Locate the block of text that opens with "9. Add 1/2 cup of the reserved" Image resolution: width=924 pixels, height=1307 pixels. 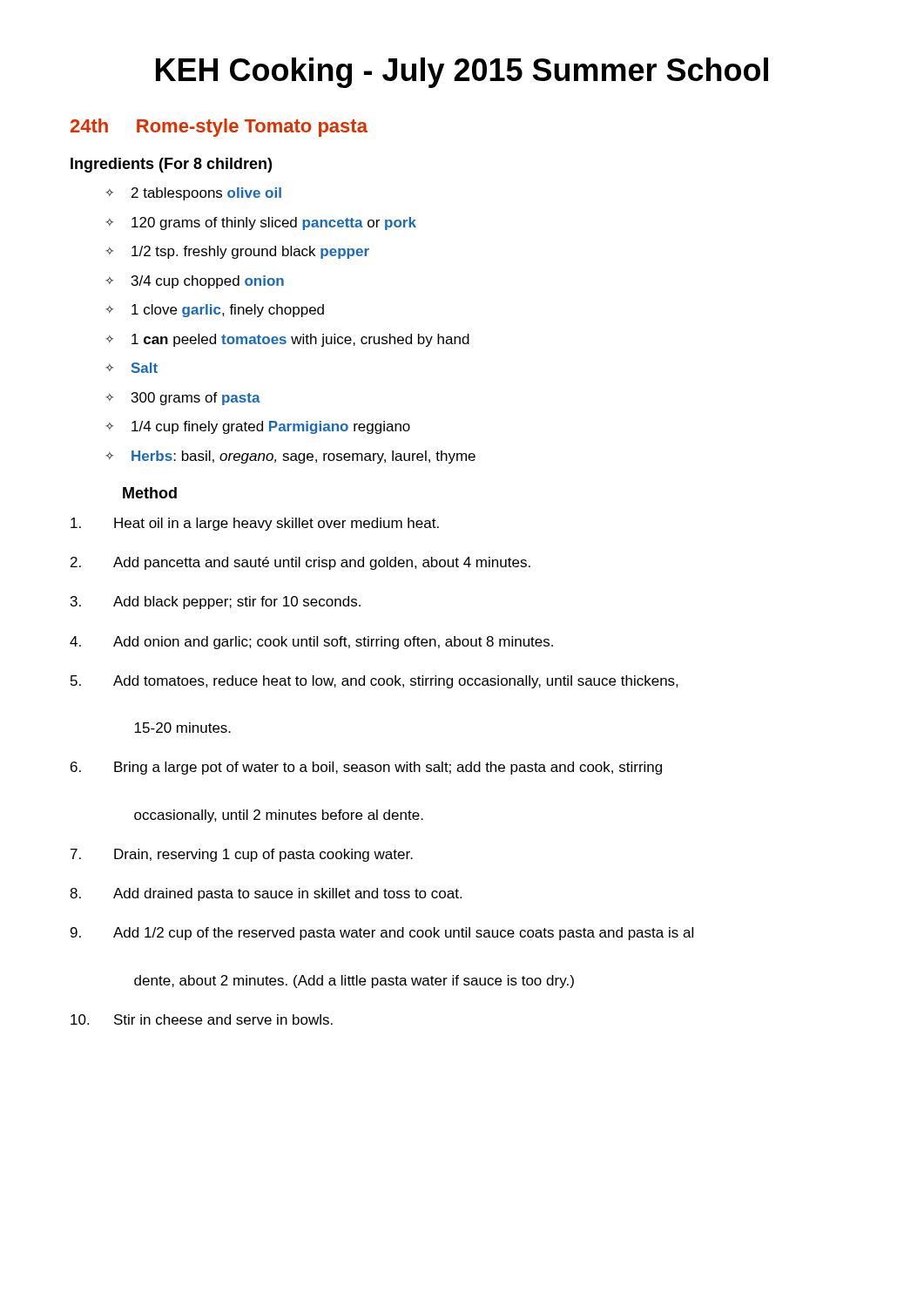[382, 934]
